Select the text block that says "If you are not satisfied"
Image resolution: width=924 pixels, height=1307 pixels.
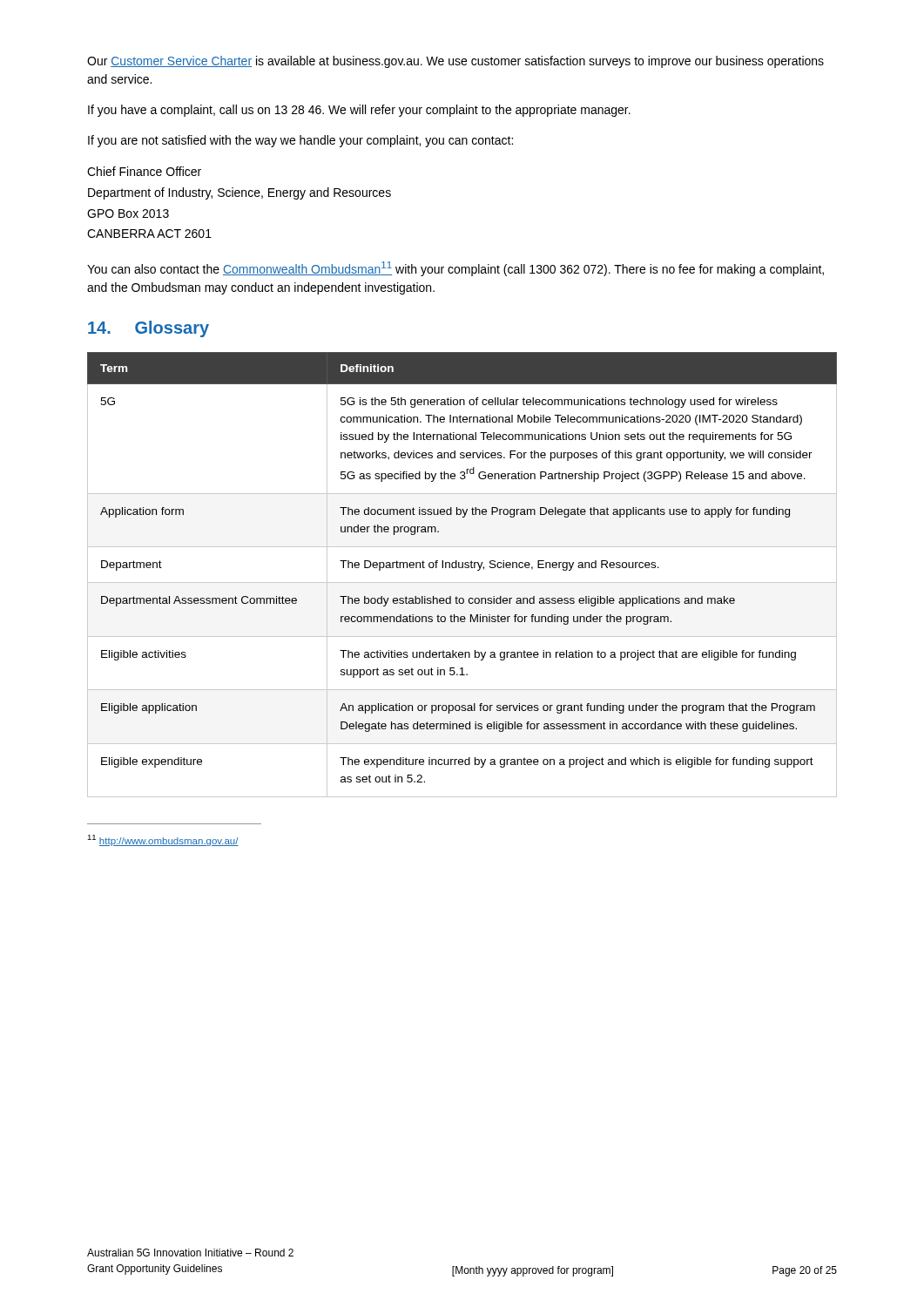tap(301, 140)
